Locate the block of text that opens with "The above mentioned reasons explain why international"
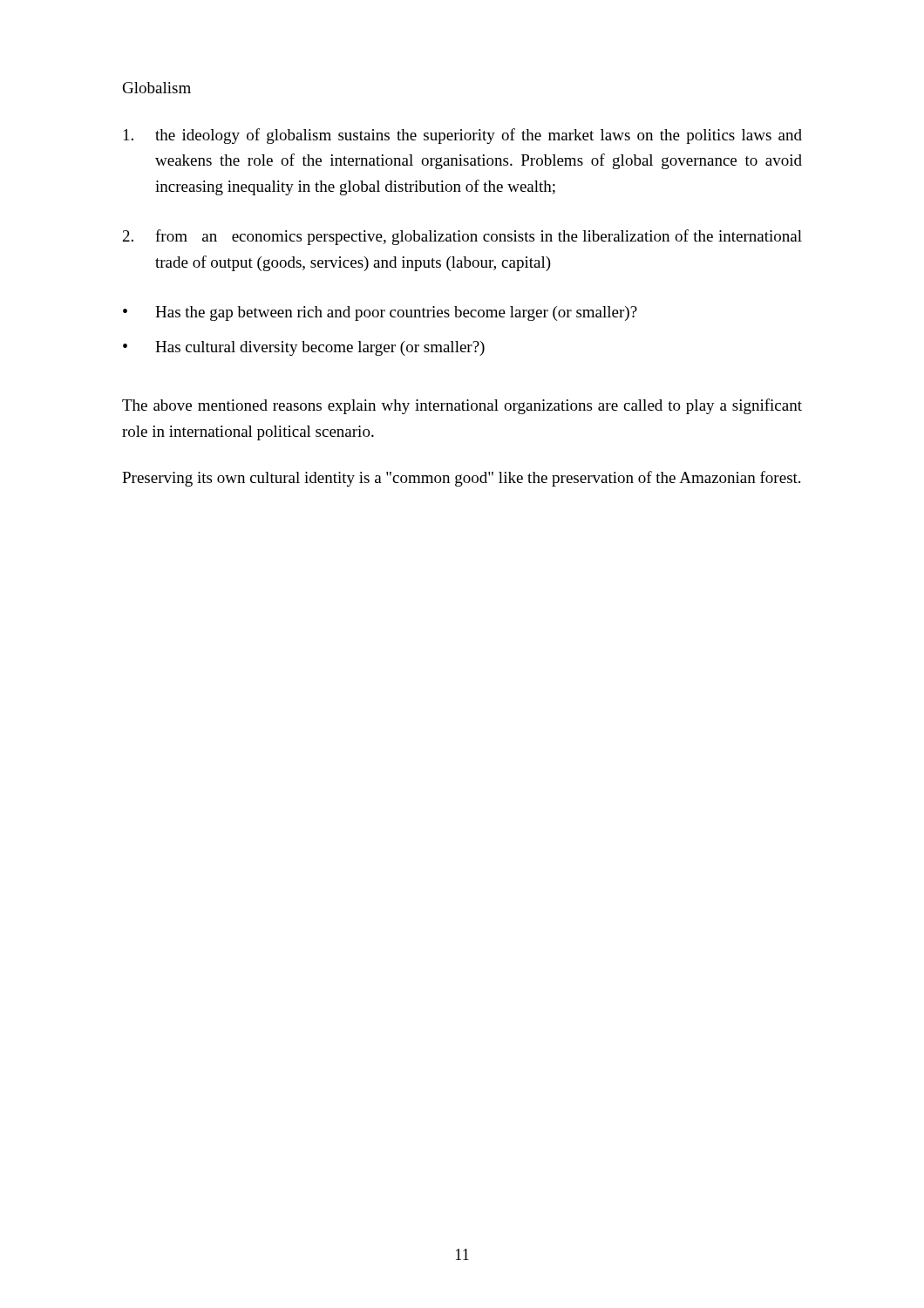 (x=462, y=418)
